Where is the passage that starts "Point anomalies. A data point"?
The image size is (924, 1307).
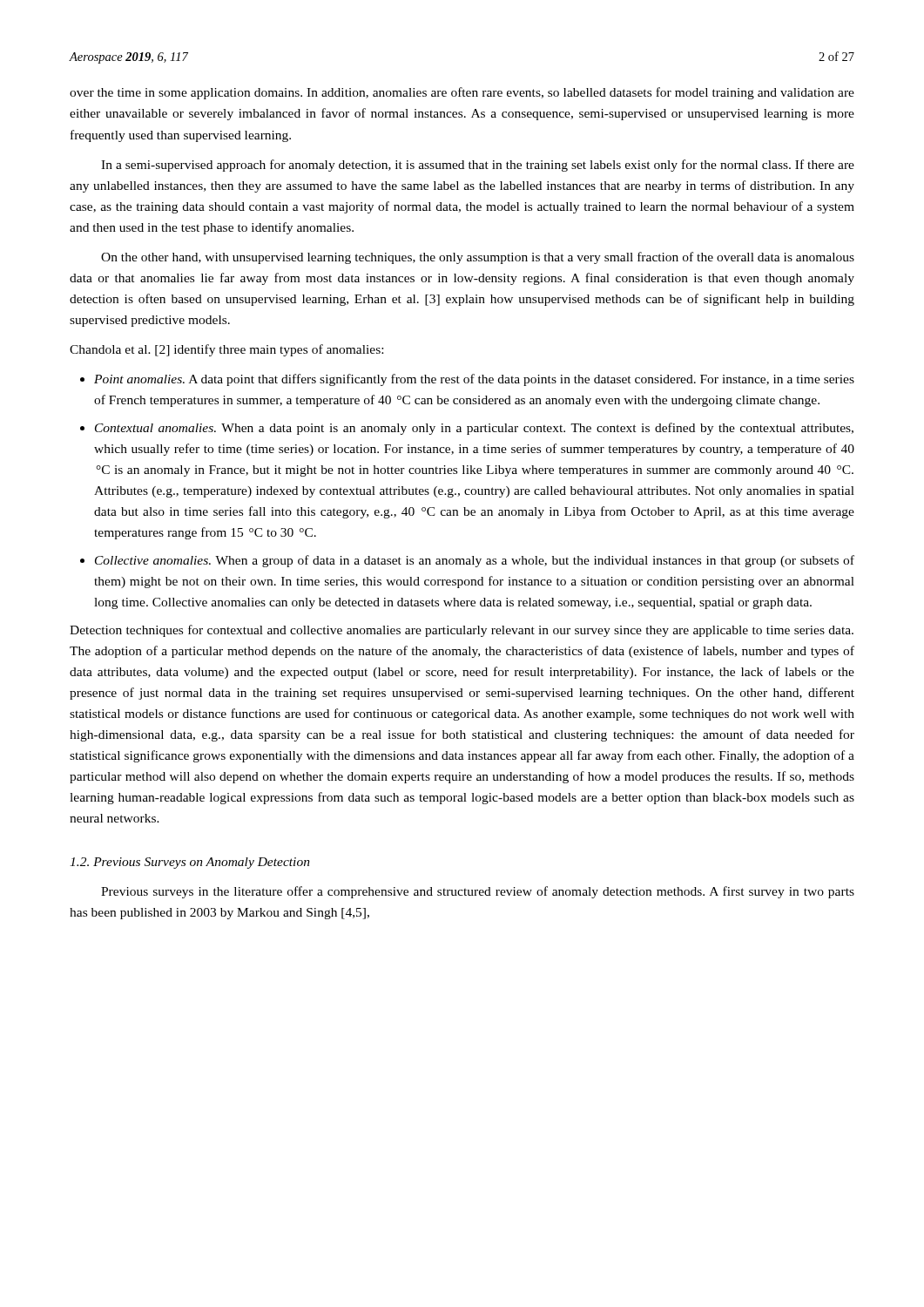[474, 389]
